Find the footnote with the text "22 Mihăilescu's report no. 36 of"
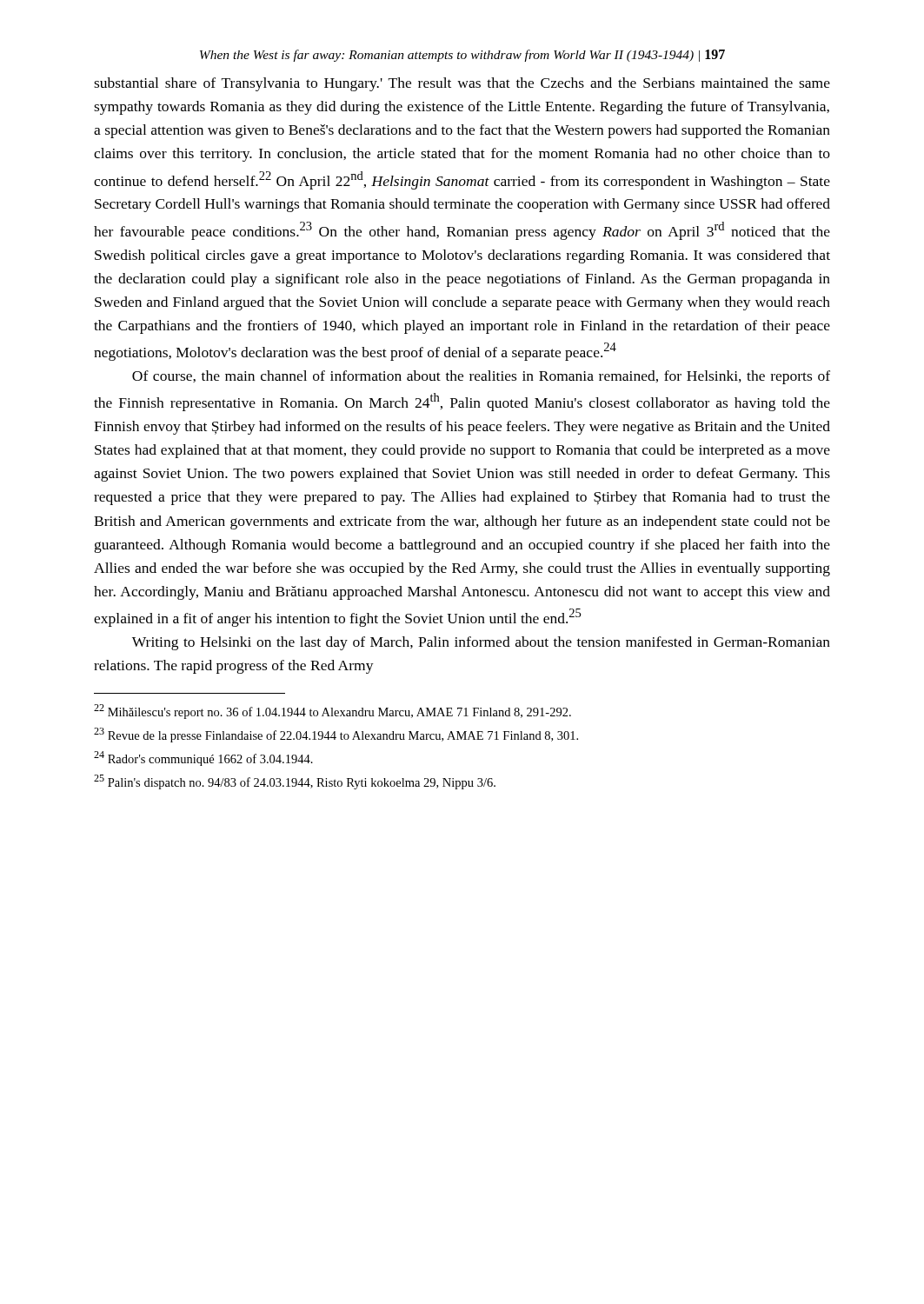 pos(333,710)
